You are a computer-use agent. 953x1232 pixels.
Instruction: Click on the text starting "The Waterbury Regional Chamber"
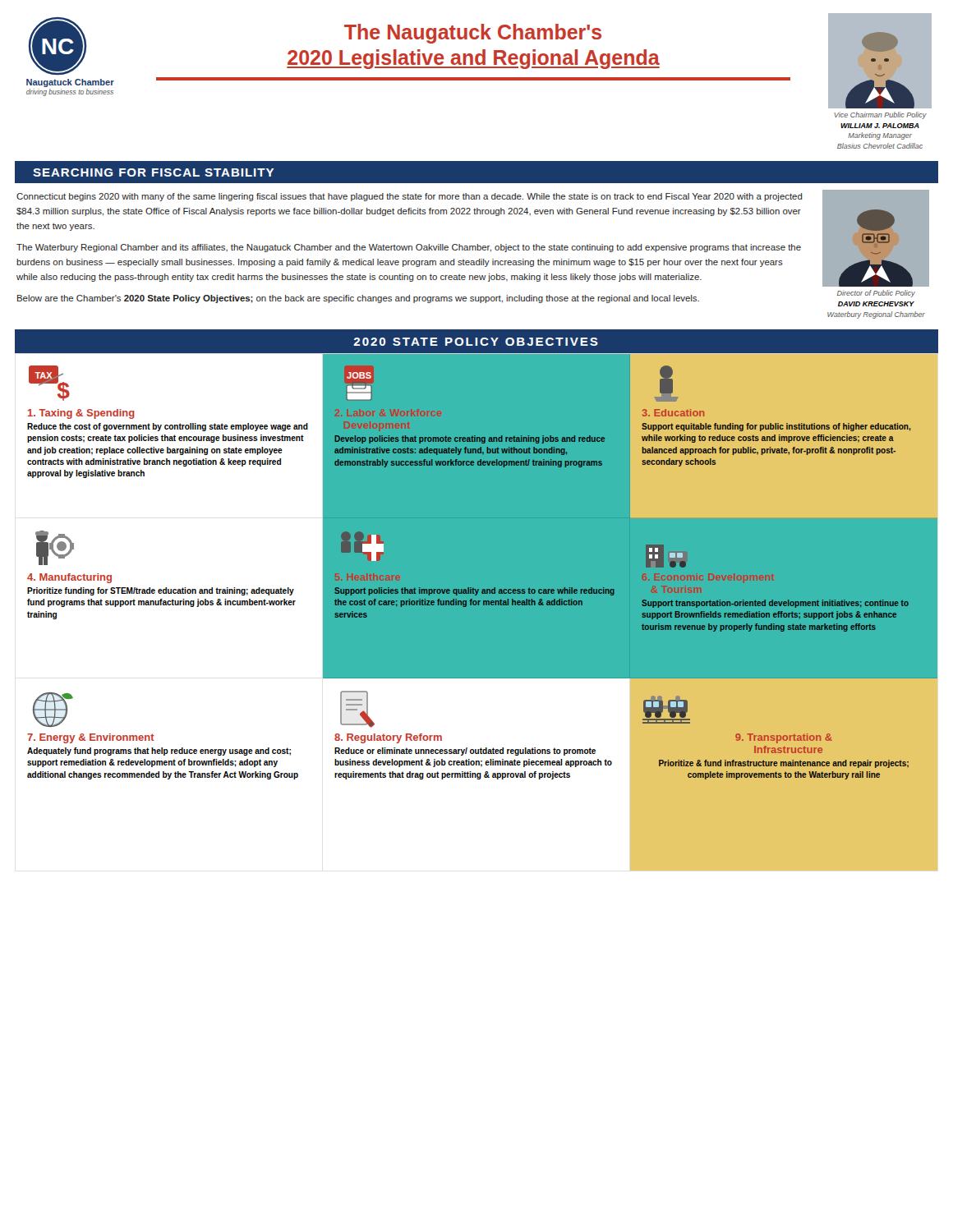coord(409,262)
